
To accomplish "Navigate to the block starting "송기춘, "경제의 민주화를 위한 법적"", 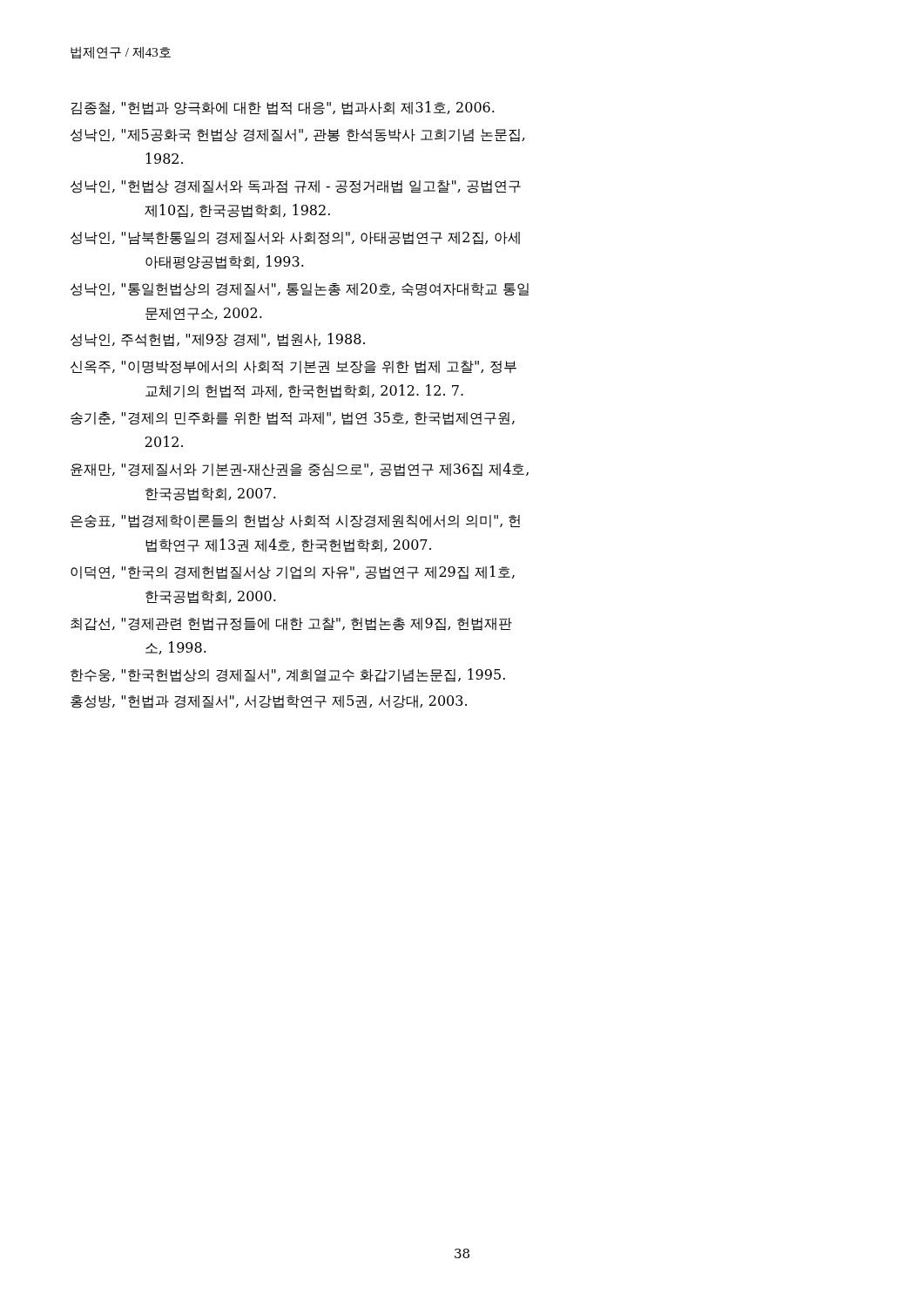I will pos(293,430).
